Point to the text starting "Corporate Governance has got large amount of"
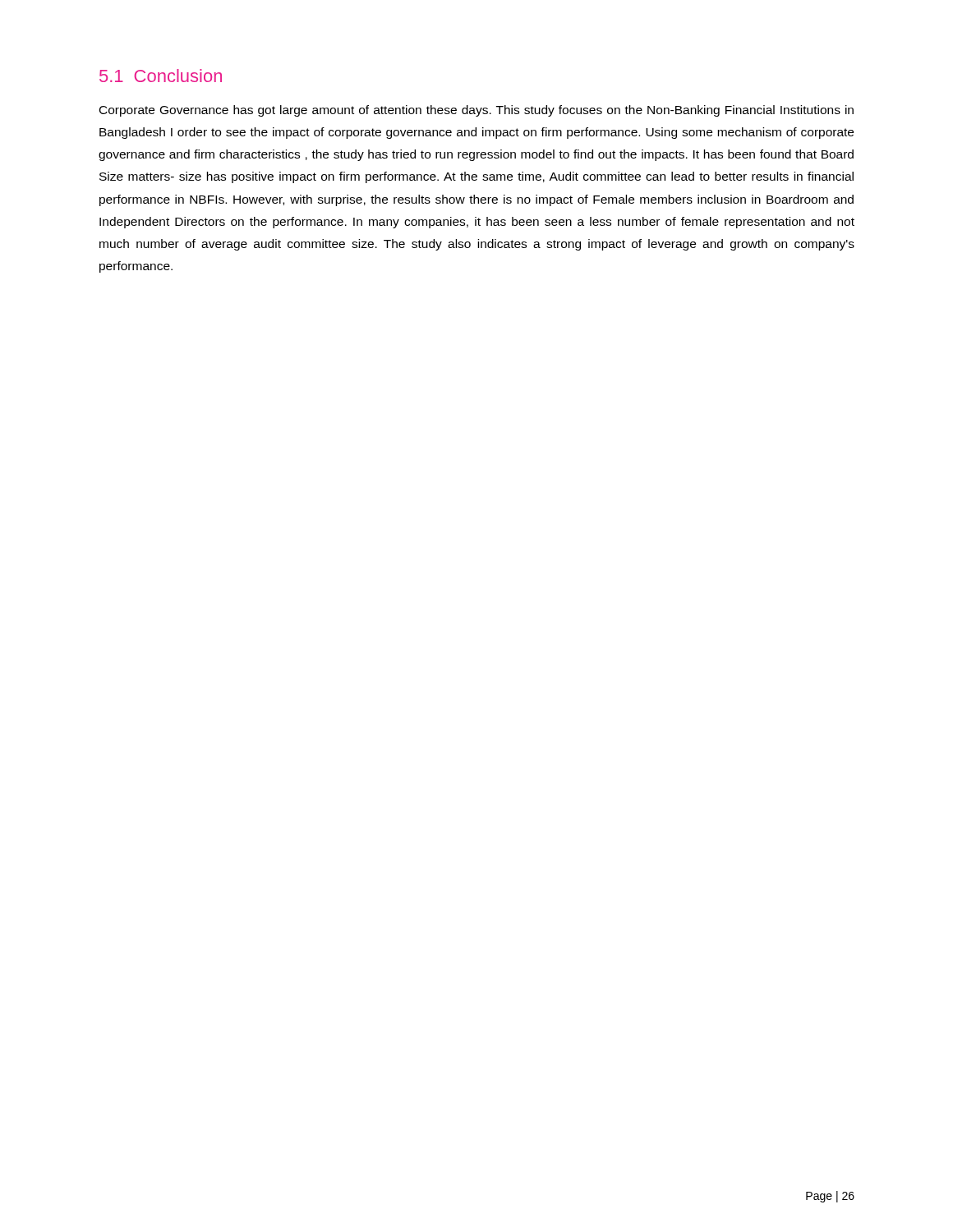Screen dimensions: 1232x953 pyautogui.click(x=476, y=188)
